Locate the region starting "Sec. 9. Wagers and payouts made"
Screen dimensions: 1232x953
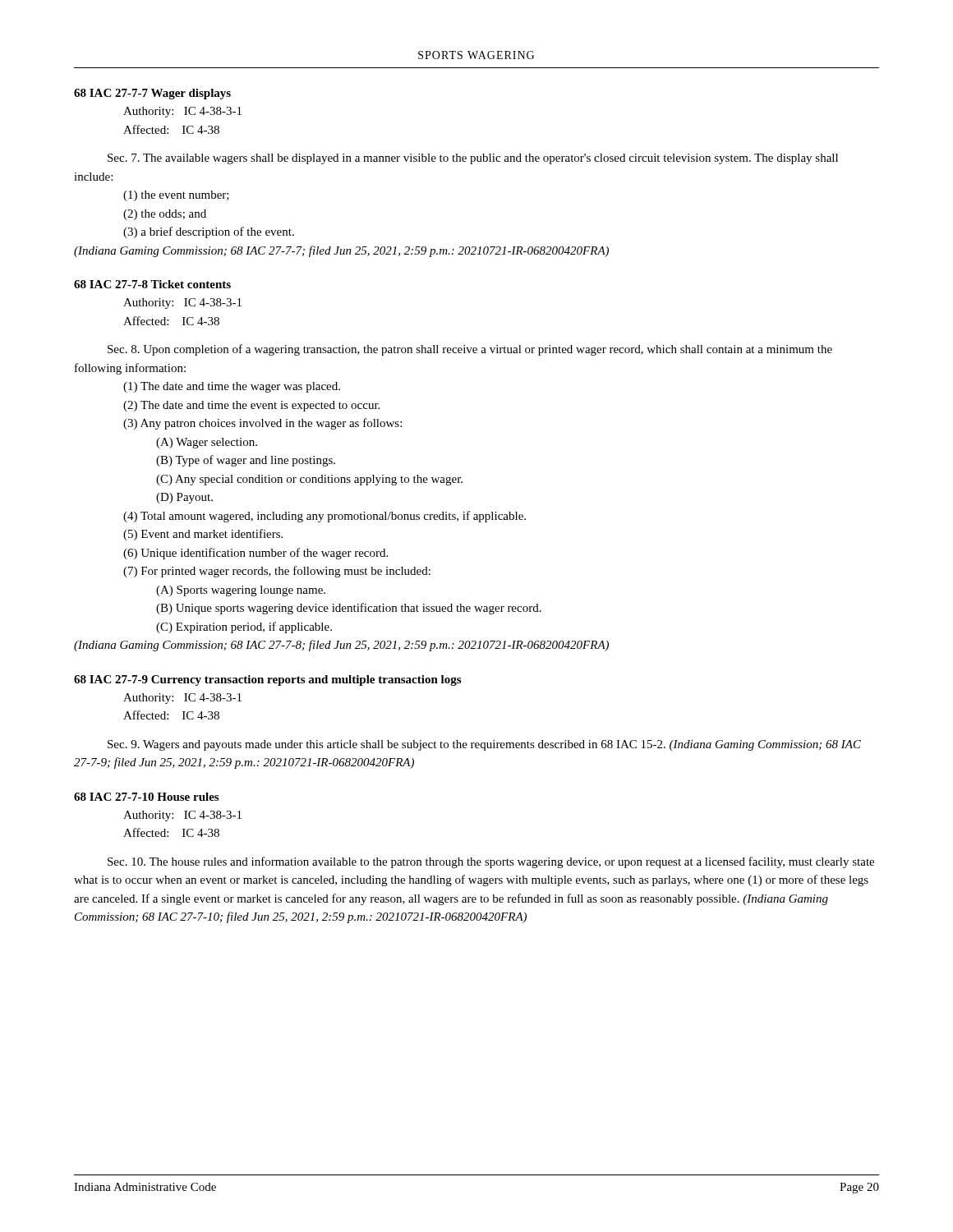coord(467,753)
